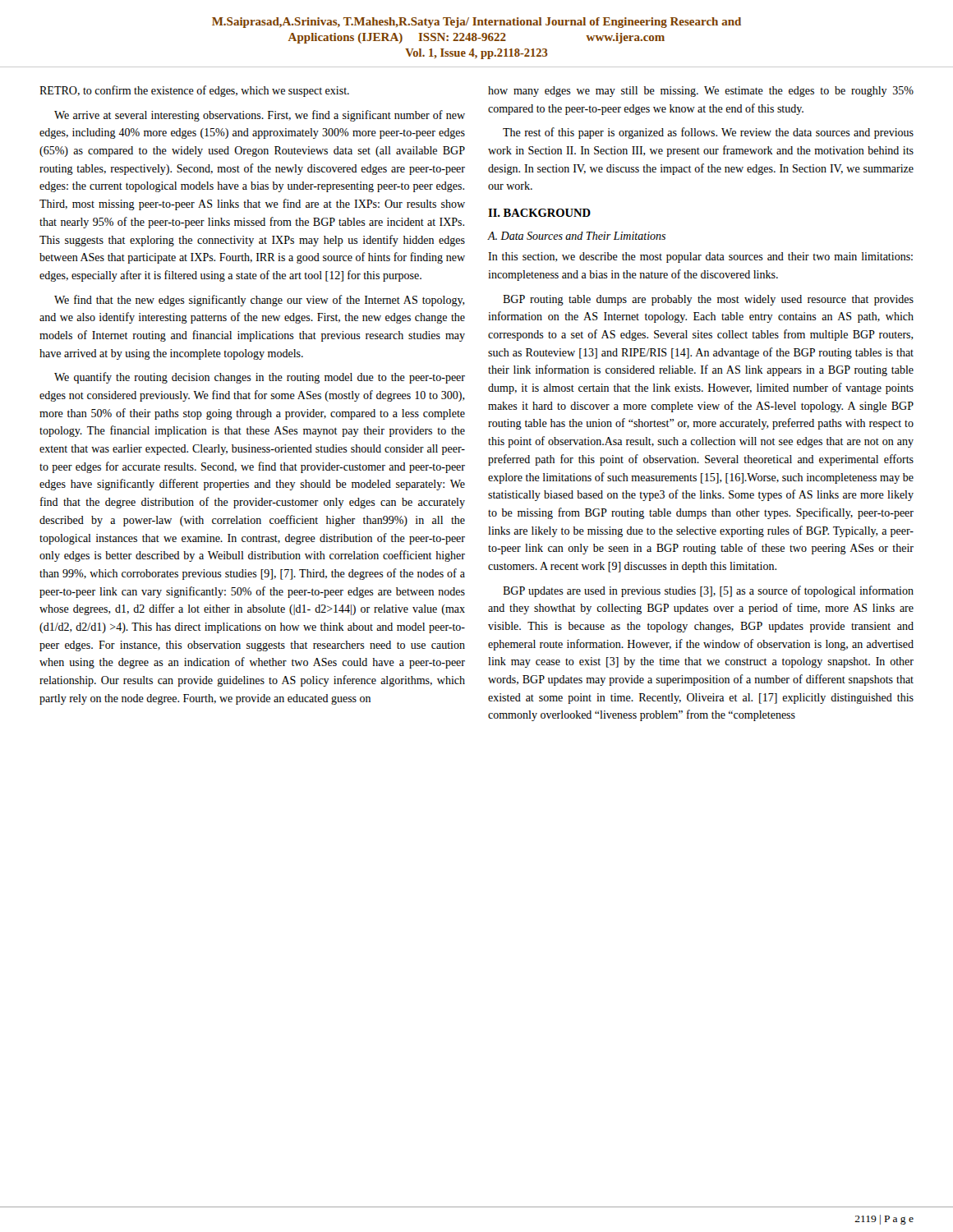Select the text starting "A. Data Sources and Their Limitations In"
The width and height of the screenshot is (953, 1232).
pyautogui.click(x=701, y=476)
